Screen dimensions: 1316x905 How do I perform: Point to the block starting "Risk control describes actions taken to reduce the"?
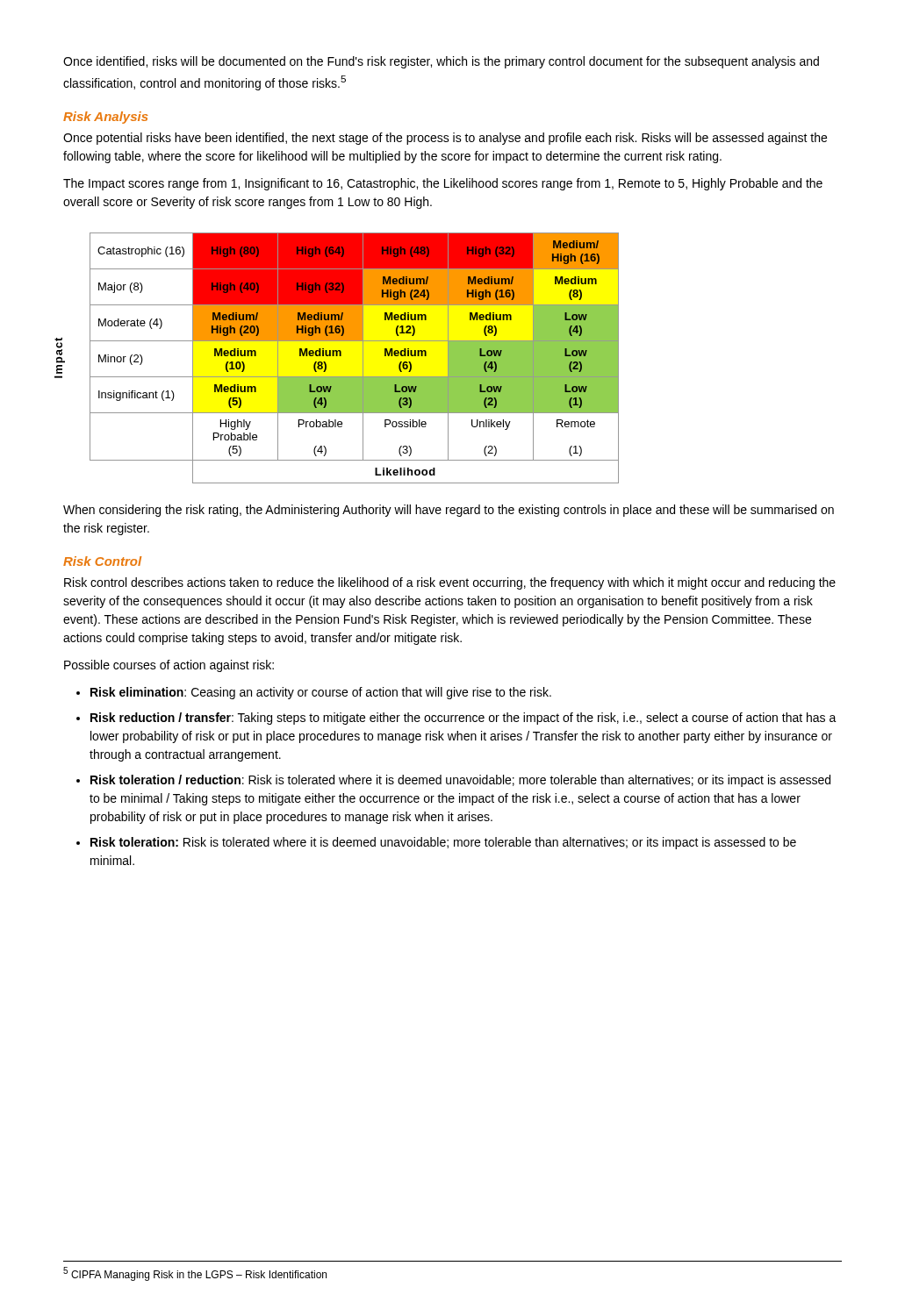(449, 610)
